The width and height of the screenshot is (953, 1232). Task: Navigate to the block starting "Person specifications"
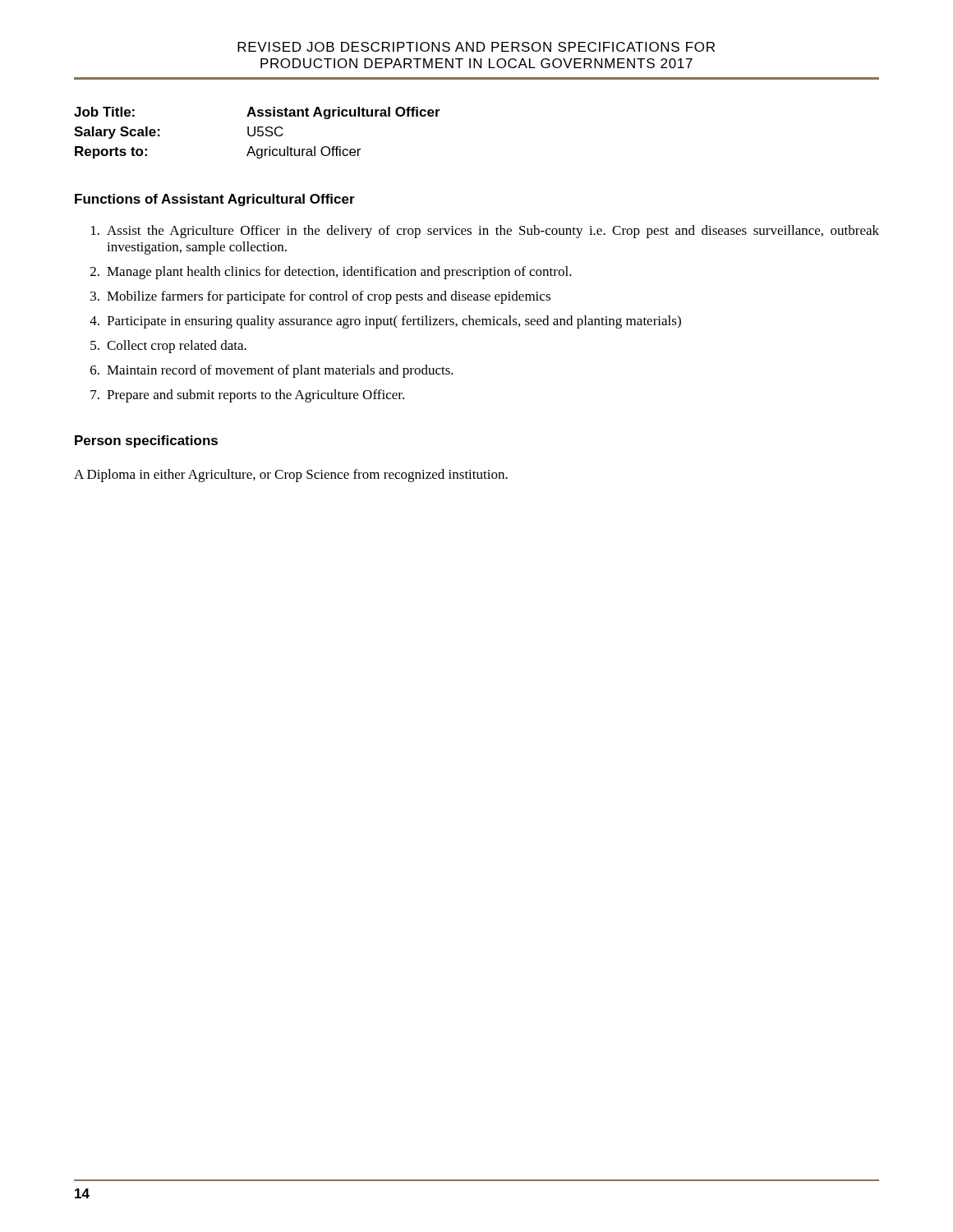coord(146,441)
